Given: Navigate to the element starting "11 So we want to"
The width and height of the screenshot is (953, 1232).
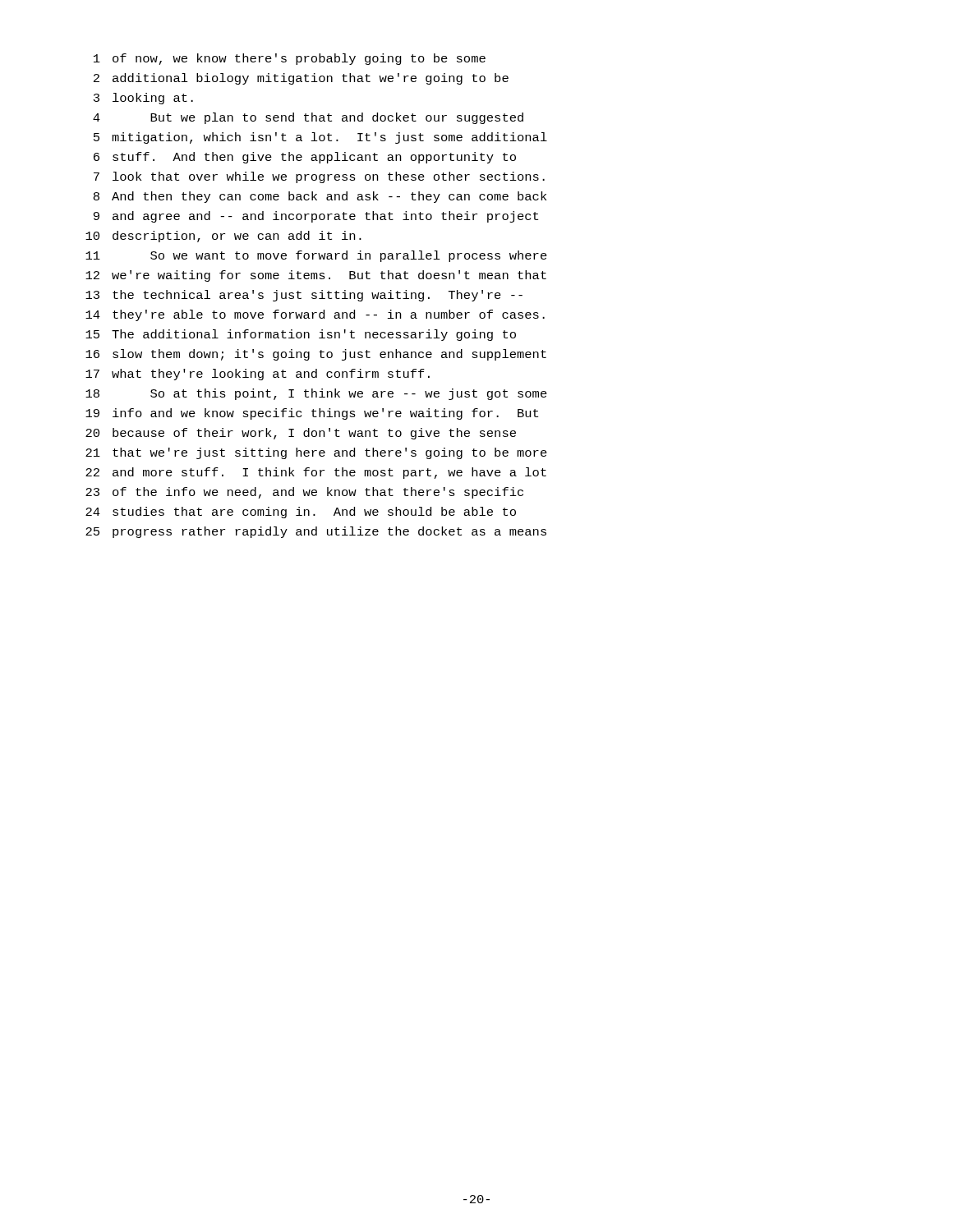Looking at the screenshot, I should (307, 256).
